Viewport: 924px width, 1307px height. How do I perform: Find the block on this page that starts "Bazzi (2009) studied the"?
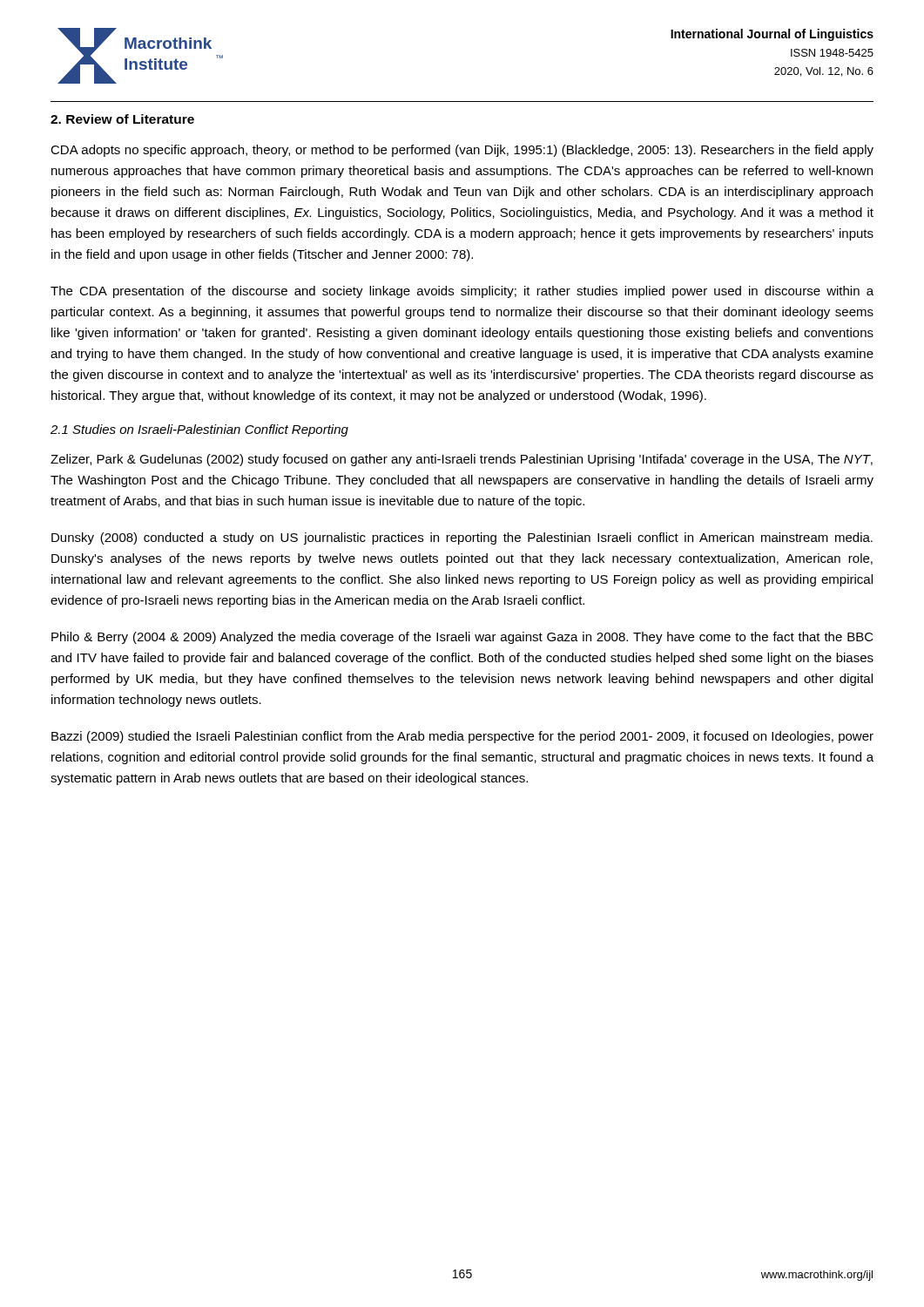(x=462, y=757)
